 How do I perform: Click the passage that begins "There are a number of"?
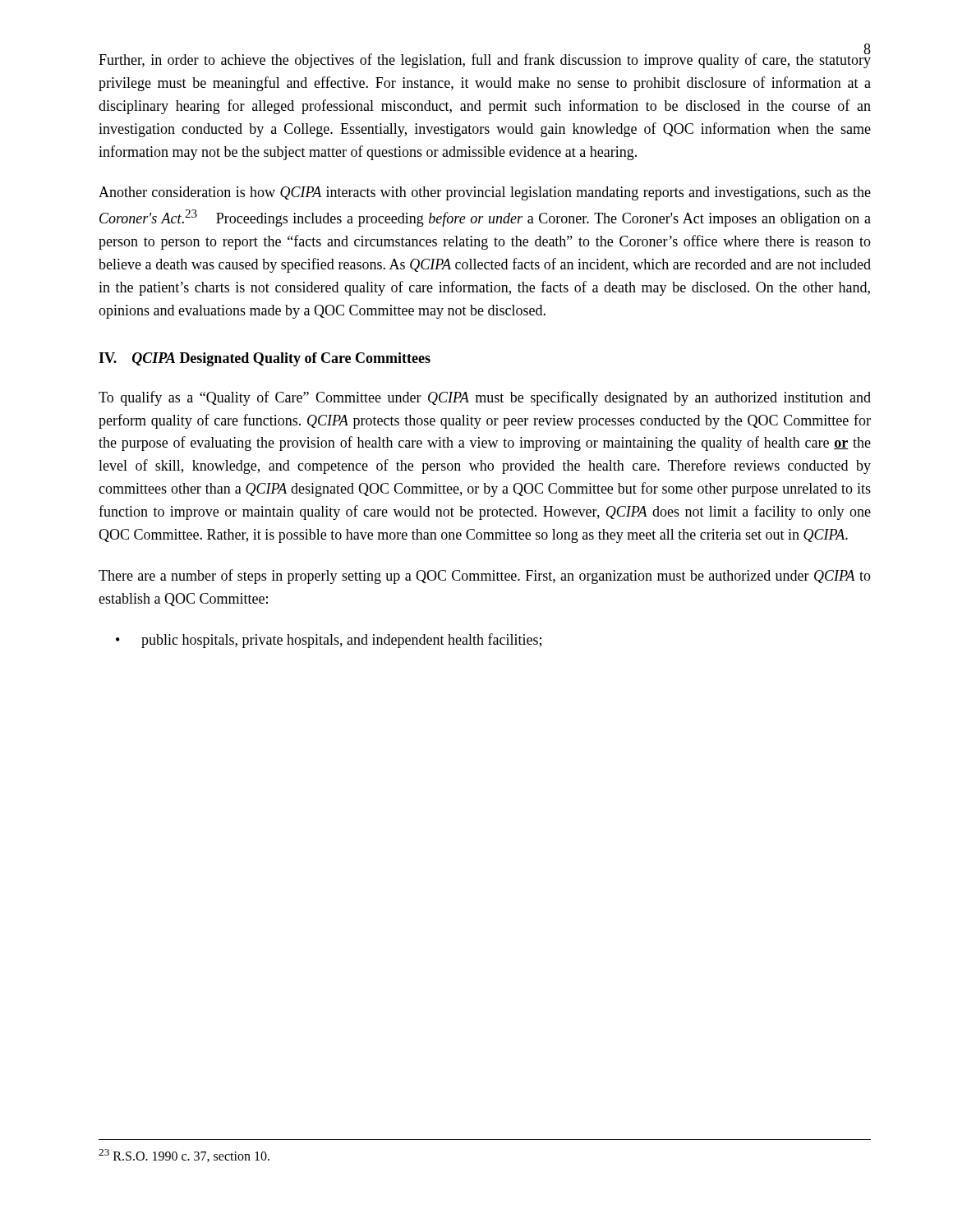[x=485, y=588]
